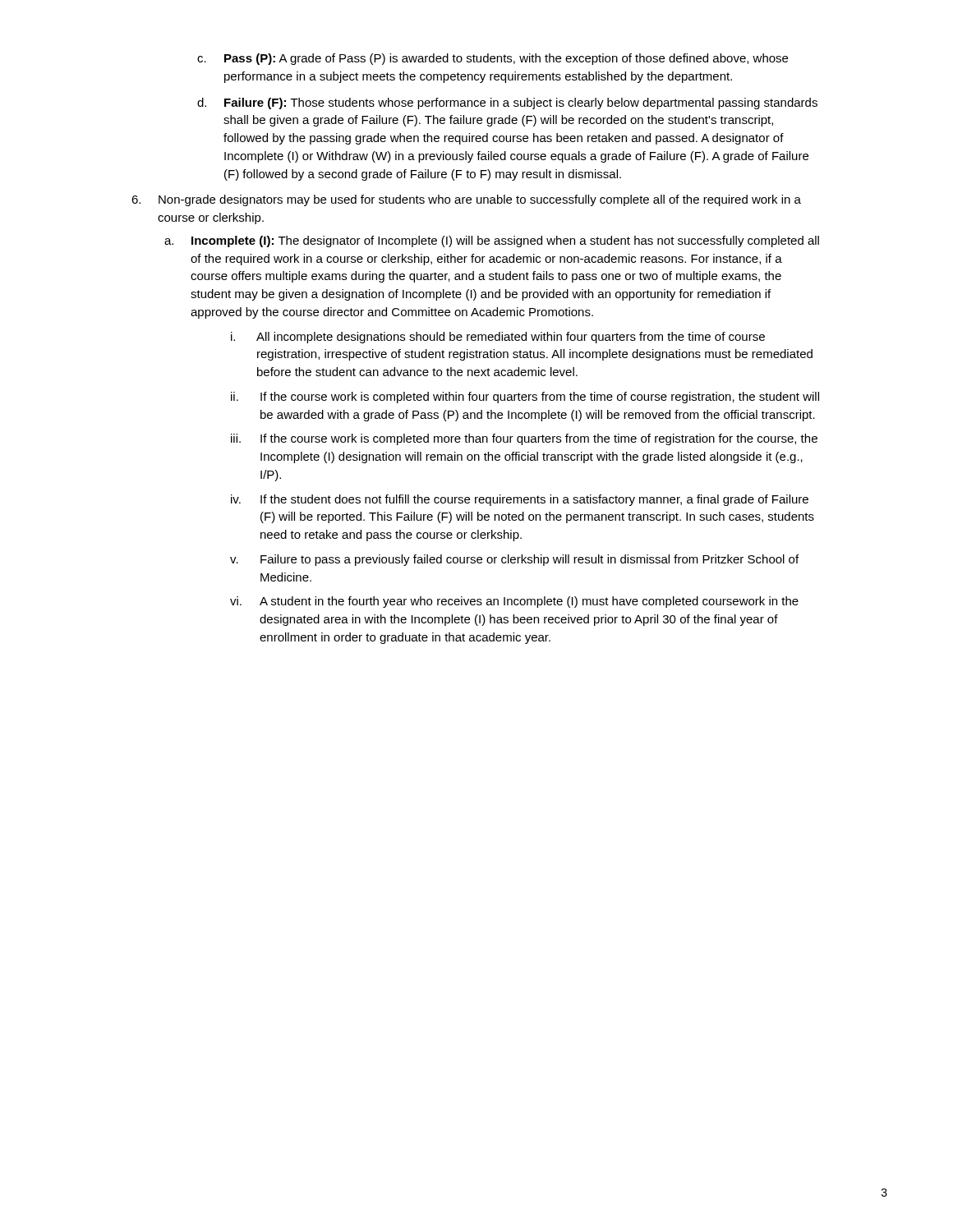Select the passage starting "a. Incomplete (I):"
Image resolution: width=953 pixels, height=1232 pixels.
click(x=493, y=276)
